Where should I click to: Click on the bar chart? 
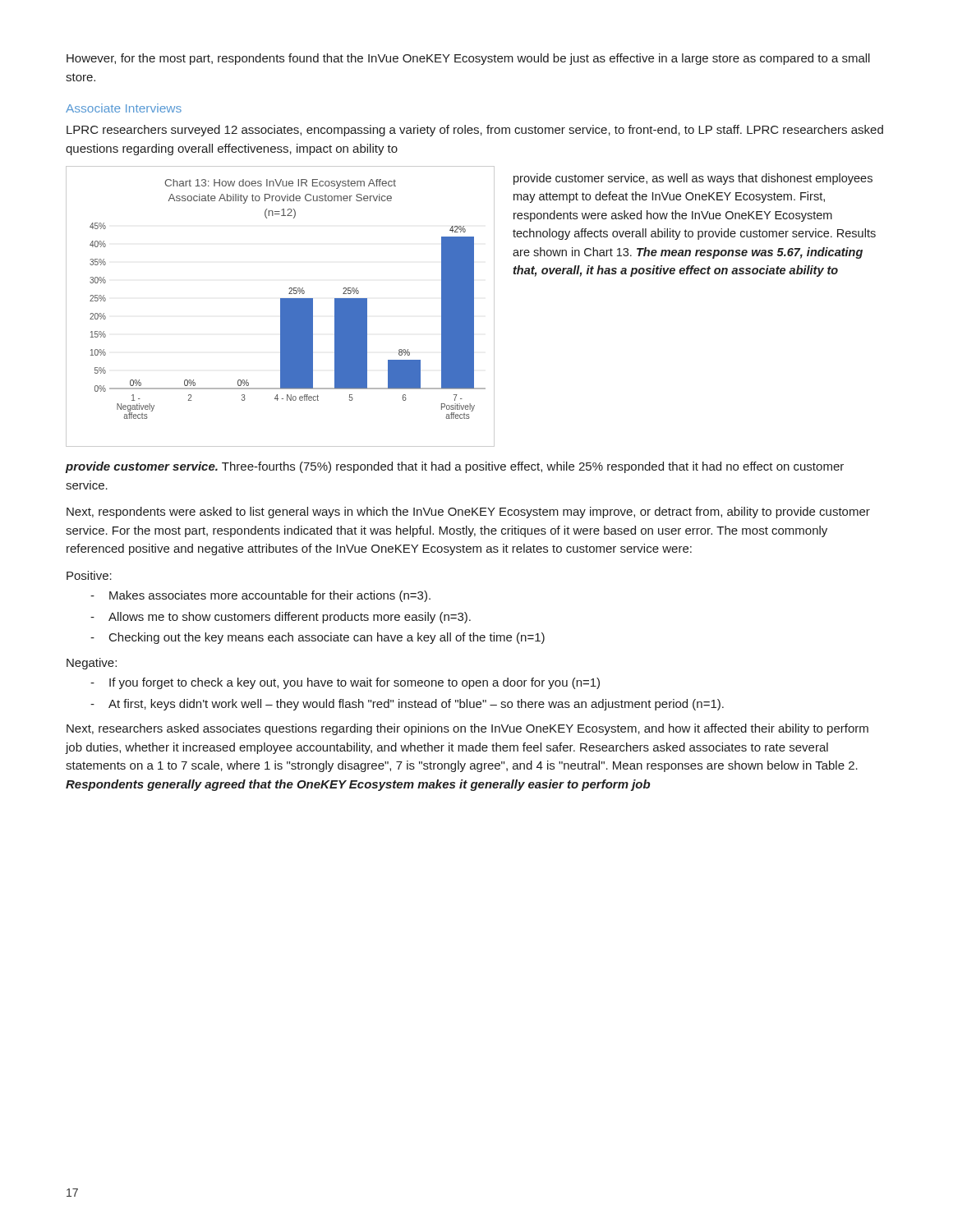[279, 308]
